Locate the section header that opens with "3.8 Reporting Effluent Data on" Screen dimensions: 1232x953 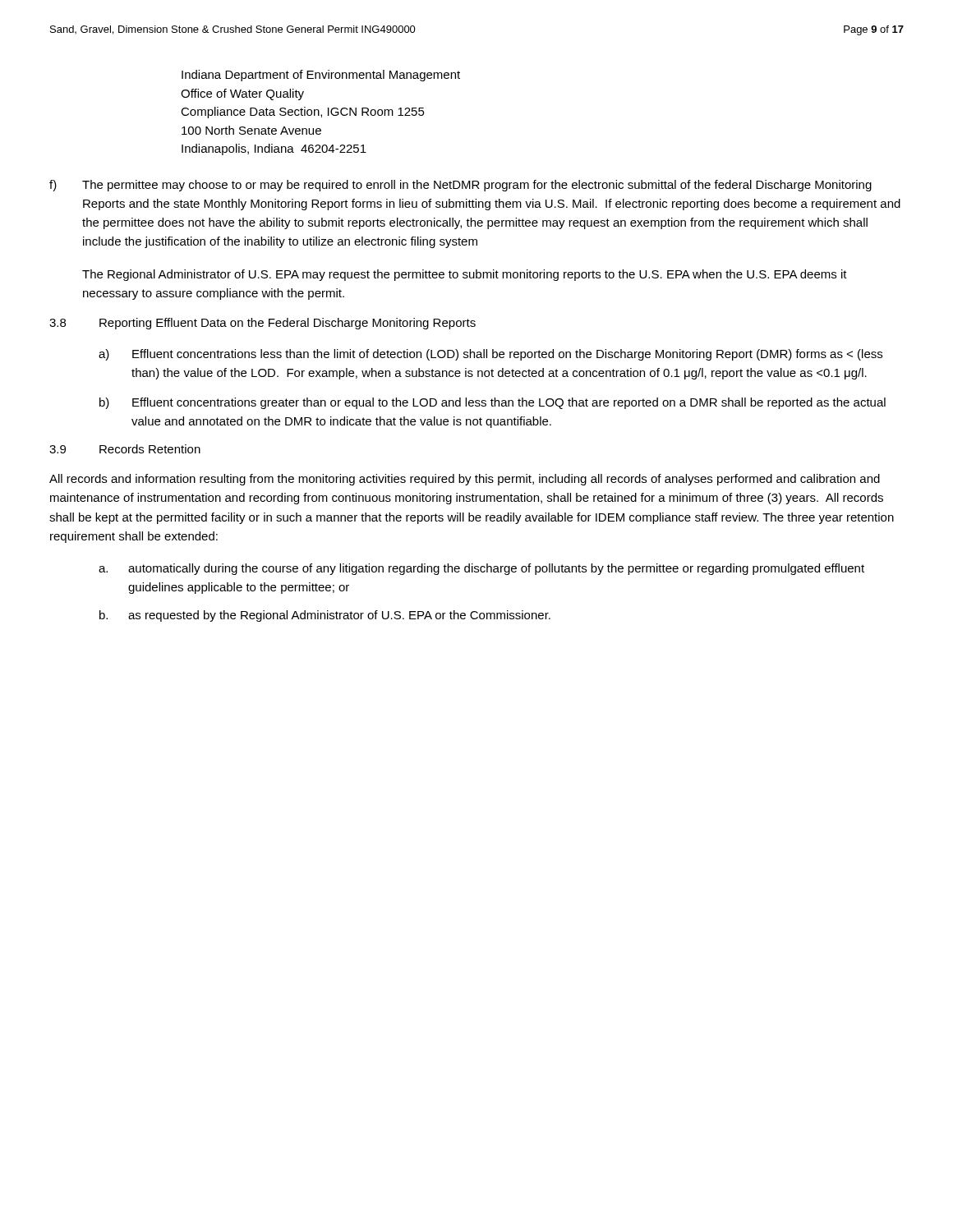click(476, 322)
